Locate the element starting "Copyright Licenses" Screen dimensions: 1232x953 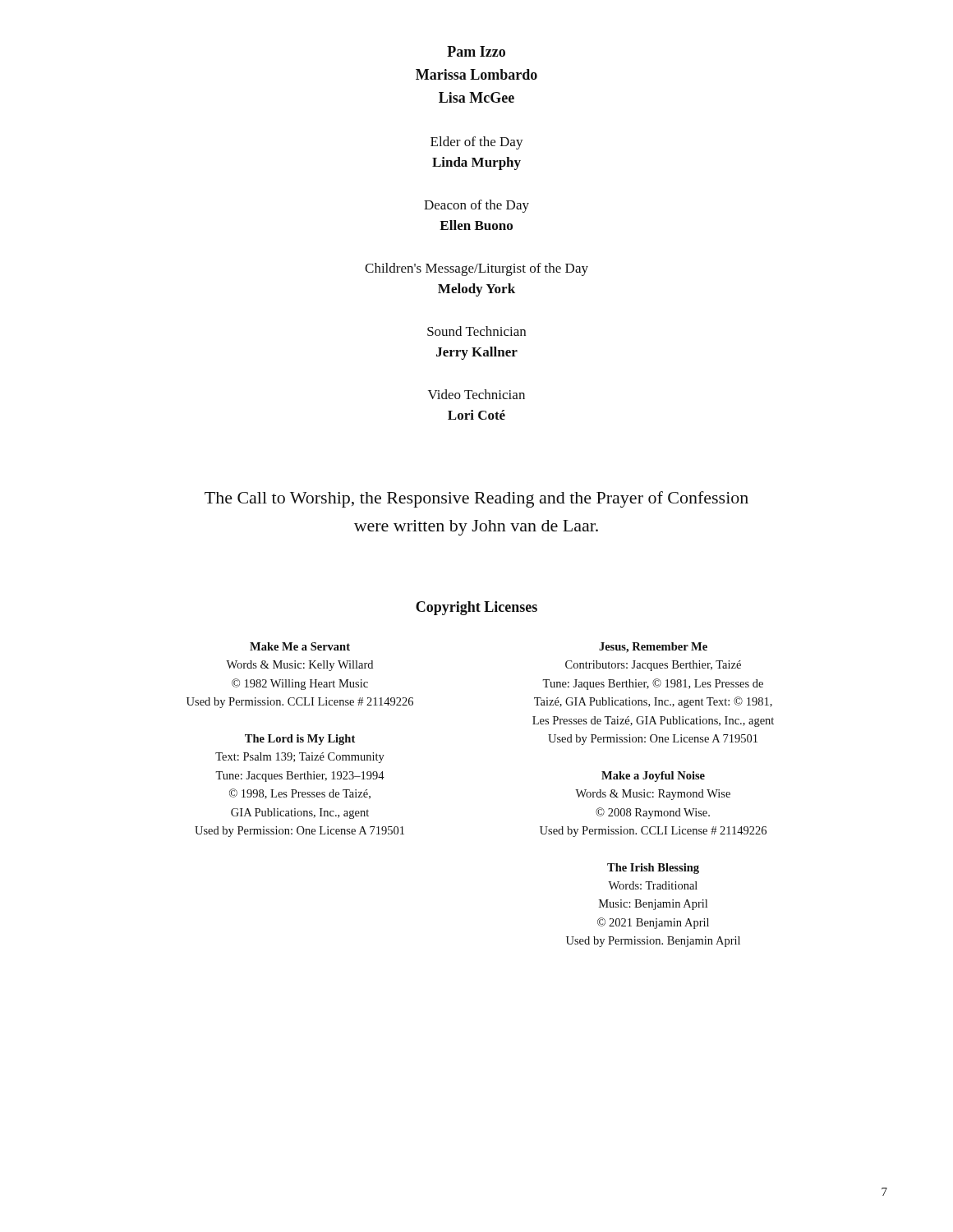pyautogui.click(x=476, y=607)
